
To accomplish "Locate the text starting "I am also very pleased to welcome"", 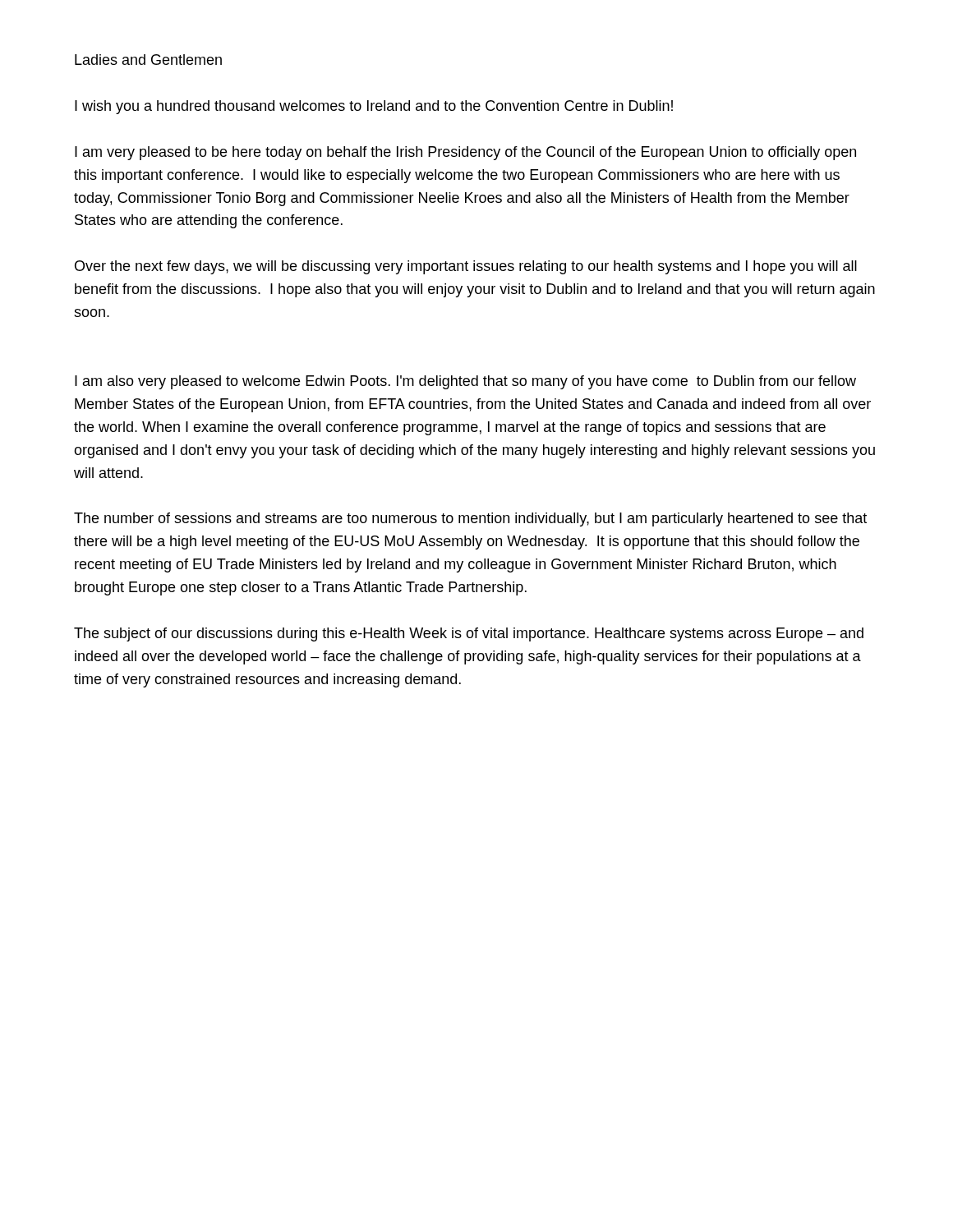I will (x=475, y=427).
